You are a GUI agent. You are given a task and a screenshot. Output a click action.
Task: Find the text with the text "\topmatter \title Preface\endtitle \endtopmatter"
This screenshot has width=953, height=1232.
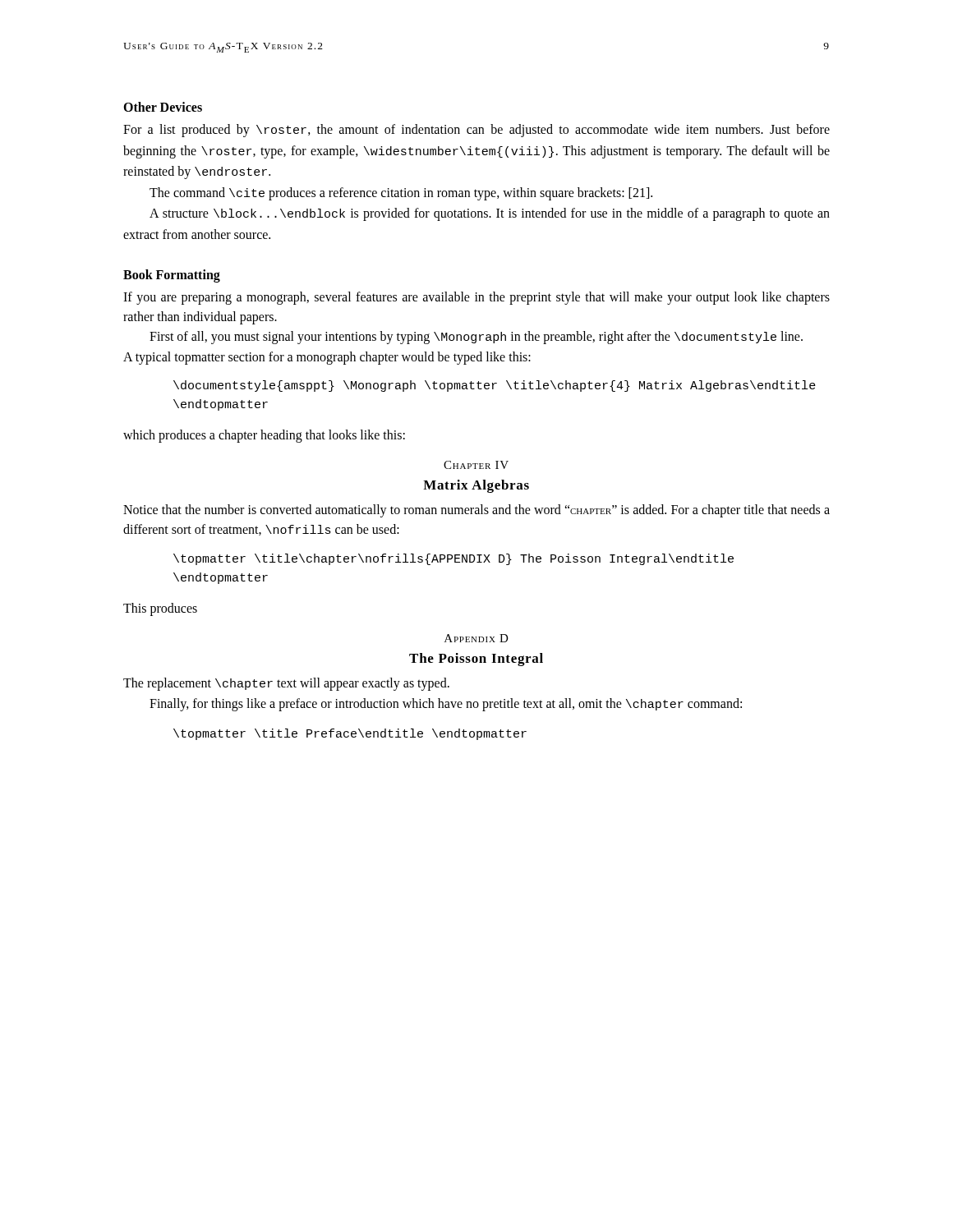pos(350,734)
